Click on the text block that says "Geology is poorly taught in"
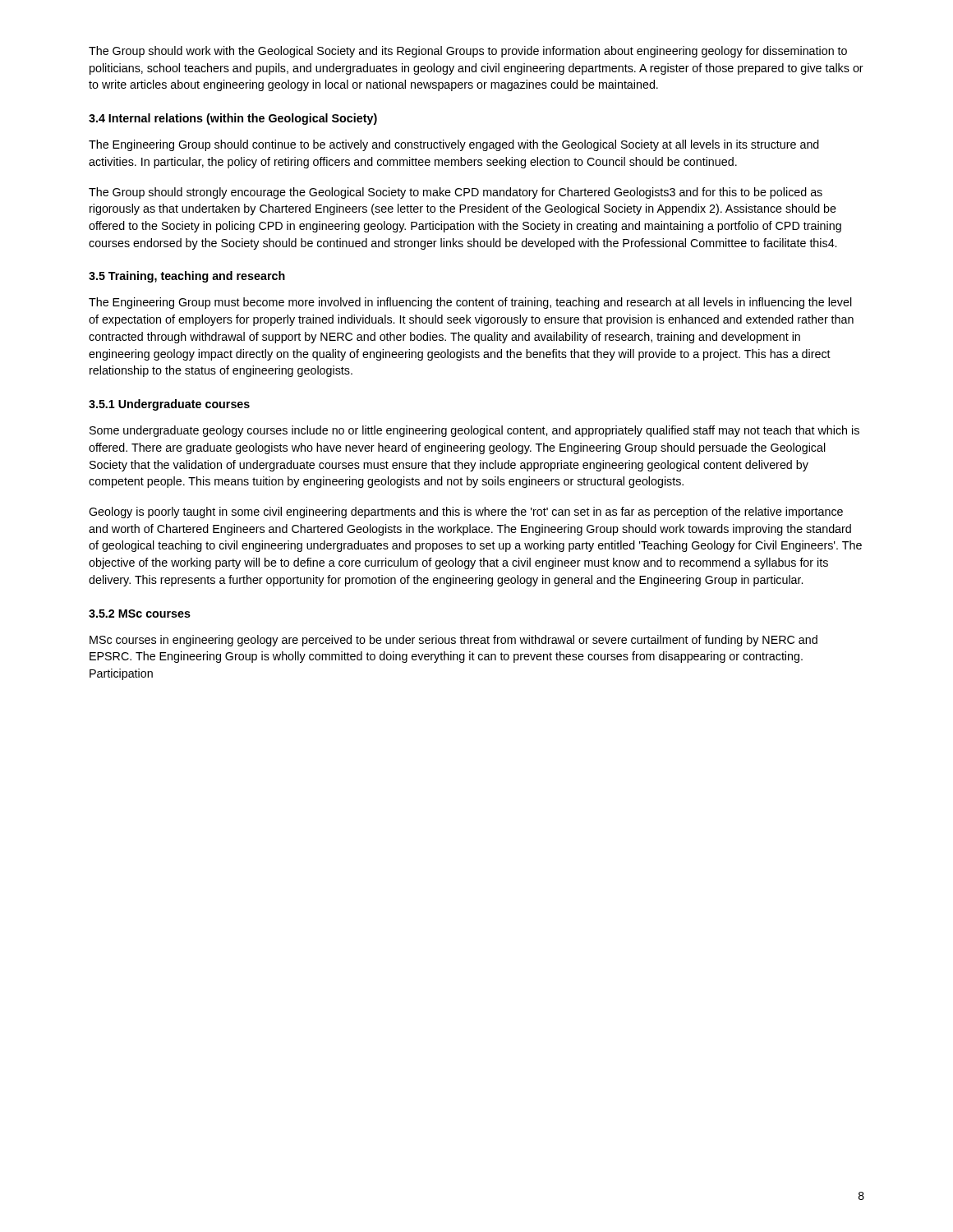The image size is (953, 1232). tap(475, 546)
